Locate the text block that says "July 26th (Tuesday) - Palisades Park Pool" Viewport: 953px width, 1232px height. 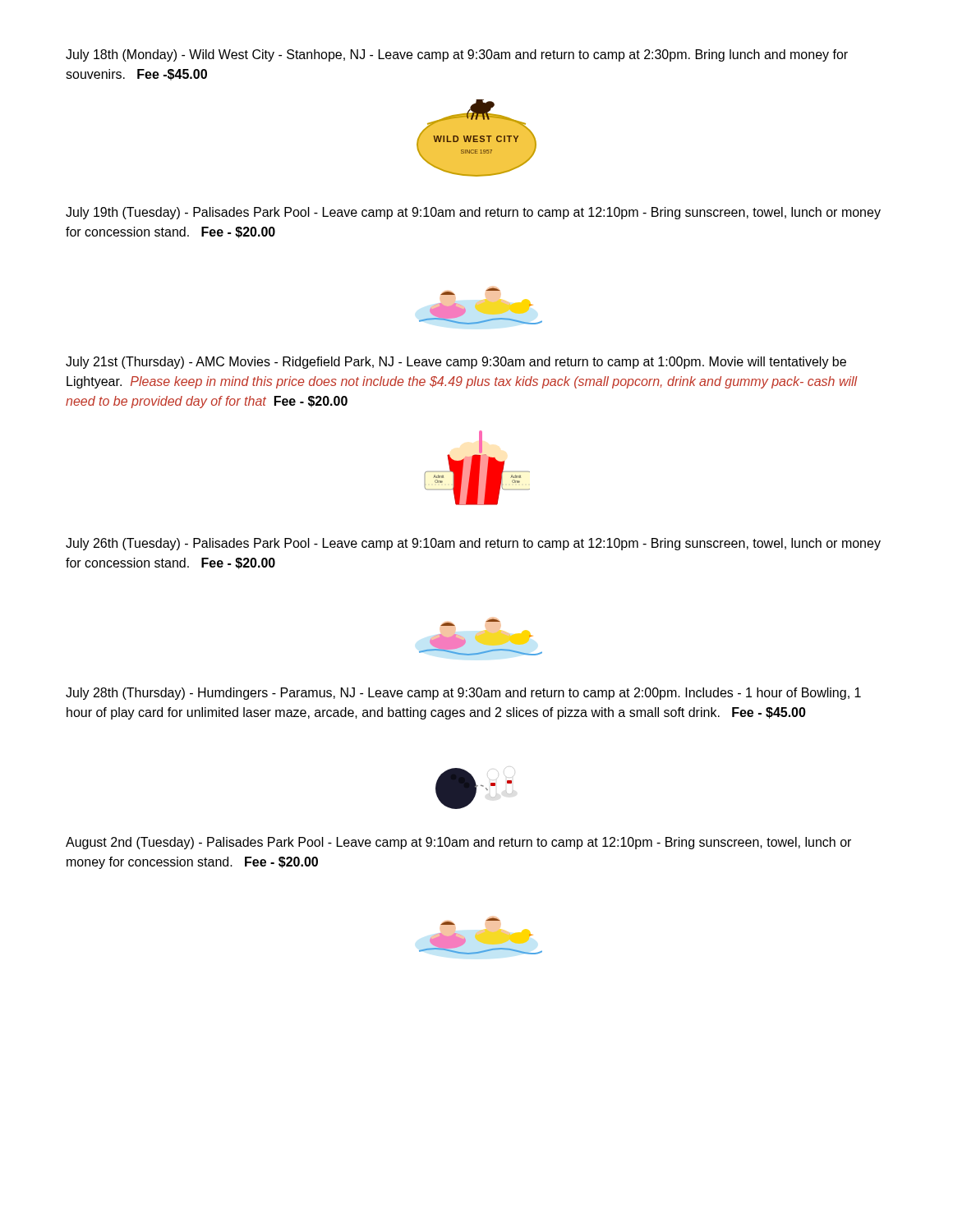[x=473, y=553]
